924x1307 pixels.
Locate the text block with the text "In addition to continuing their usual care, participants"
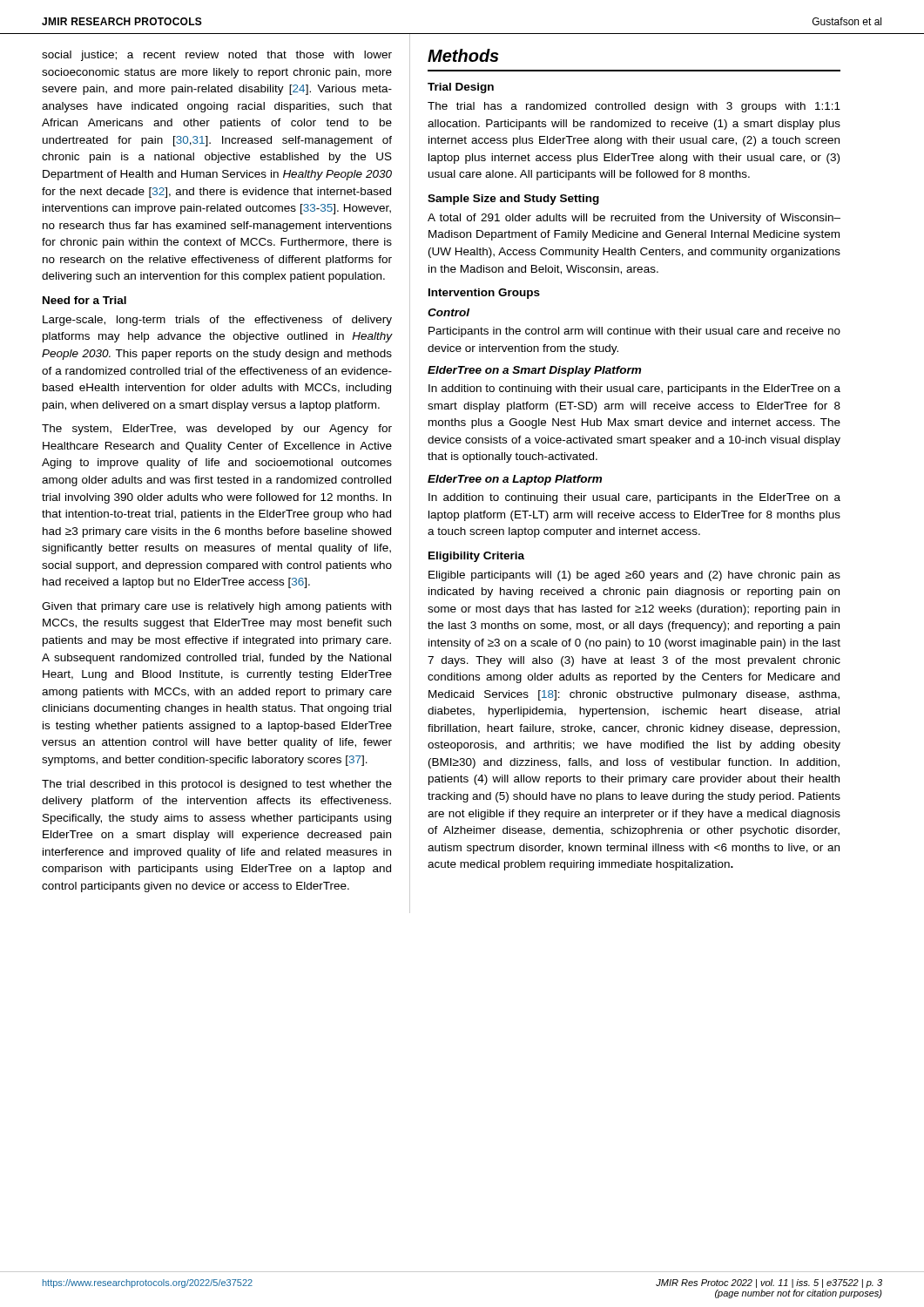point(634,514)
